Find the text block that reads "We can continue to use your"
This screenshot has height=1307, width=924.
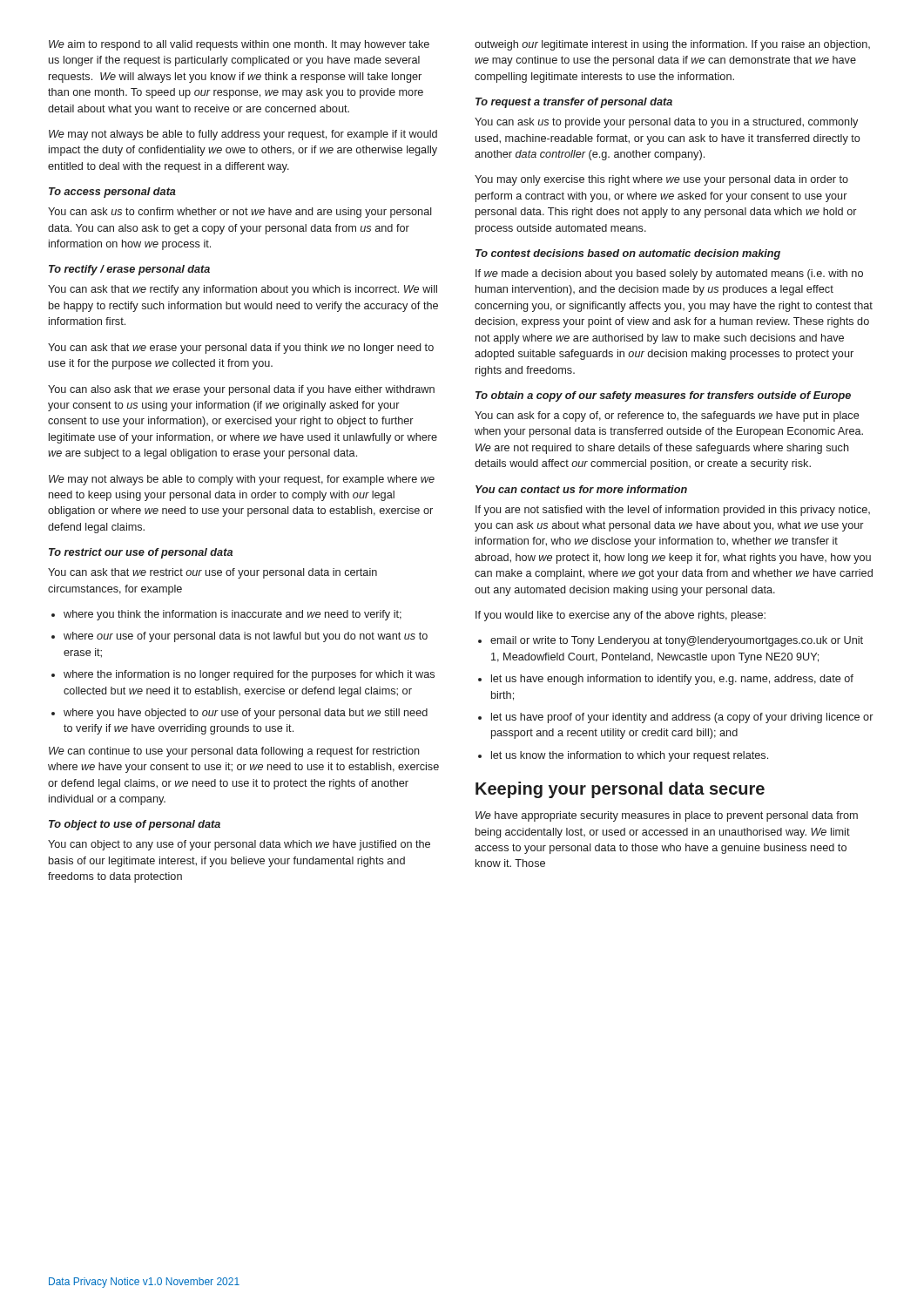(x=244, y=775)
